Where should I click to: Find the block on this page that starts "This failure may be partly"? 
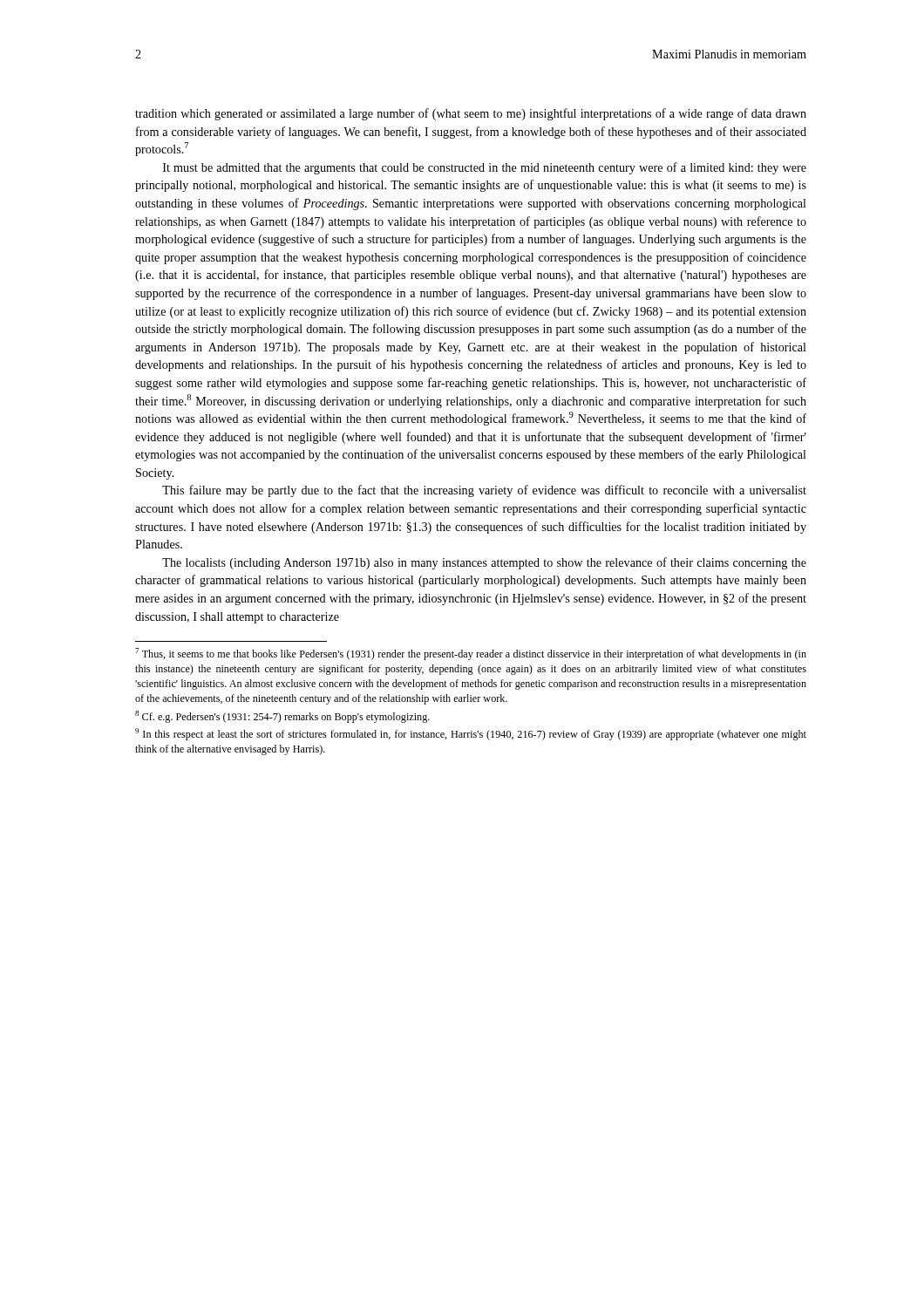pyautogui.click(x=471, y=518)
